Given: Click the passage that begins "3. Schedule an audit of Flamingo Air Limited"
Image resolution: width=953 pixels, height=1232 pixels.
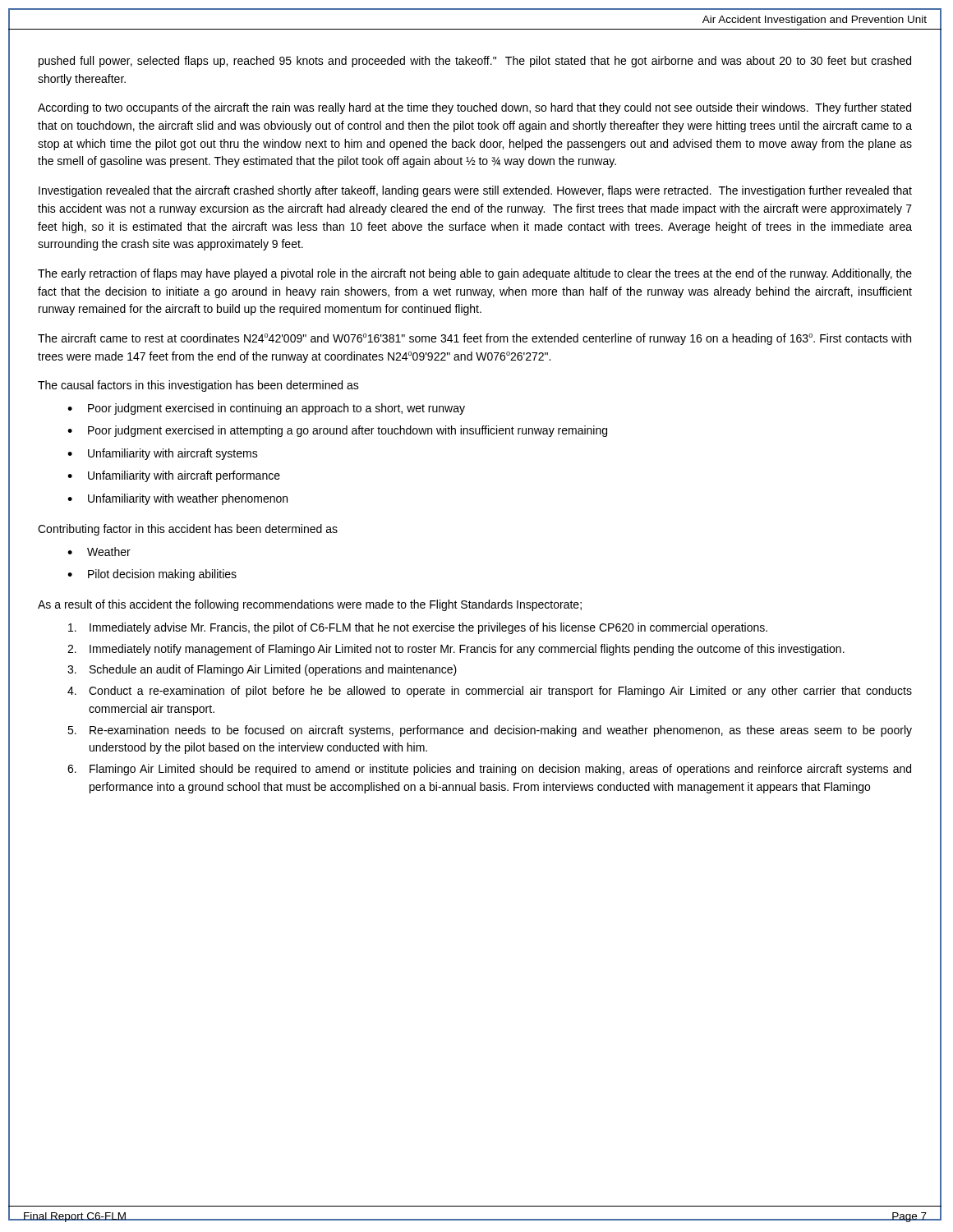Looking at the screenshot, I should [262, 670].
